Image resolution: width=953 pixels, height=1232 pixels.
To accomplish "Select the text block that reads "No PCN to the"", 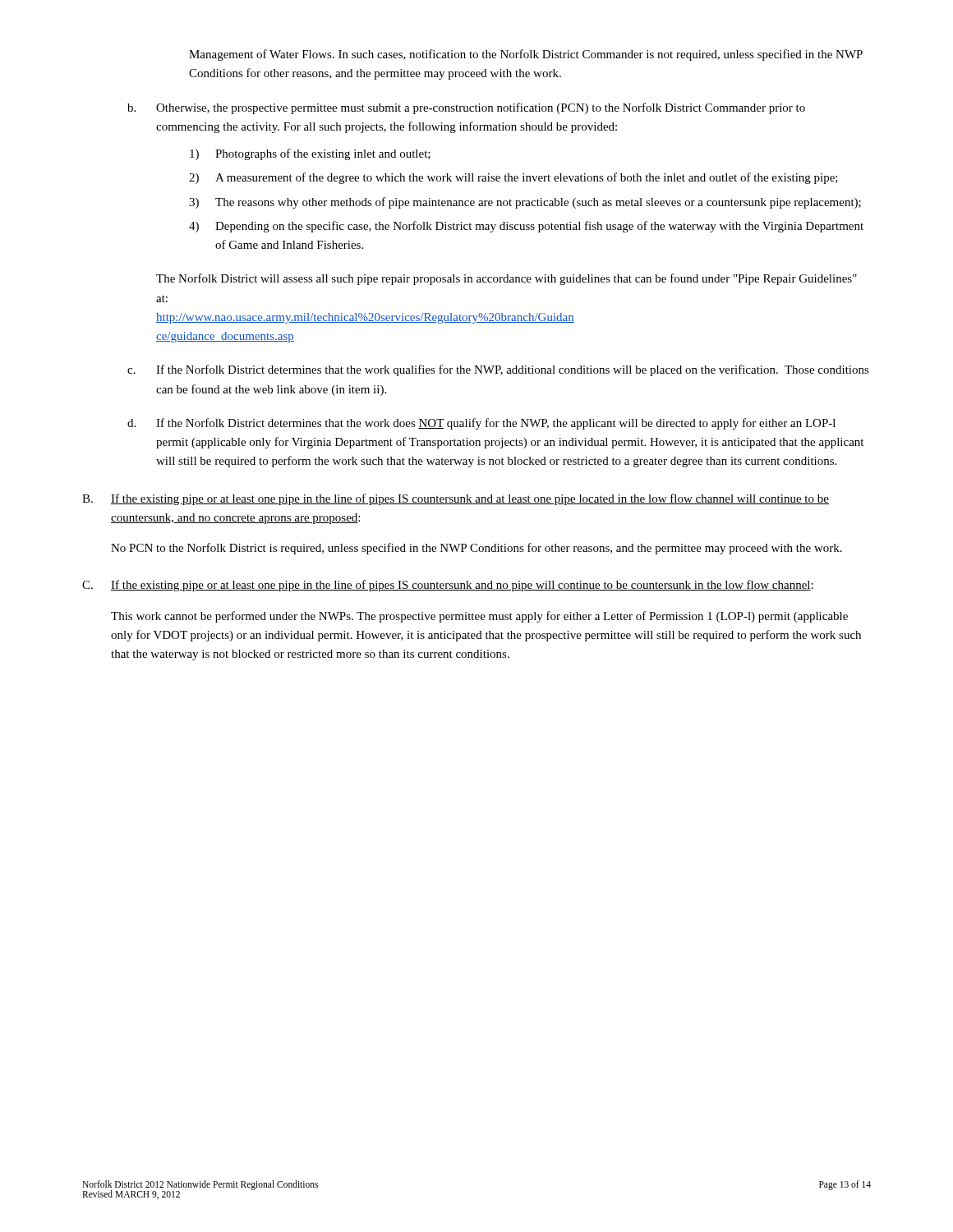I will coord(477,548).
